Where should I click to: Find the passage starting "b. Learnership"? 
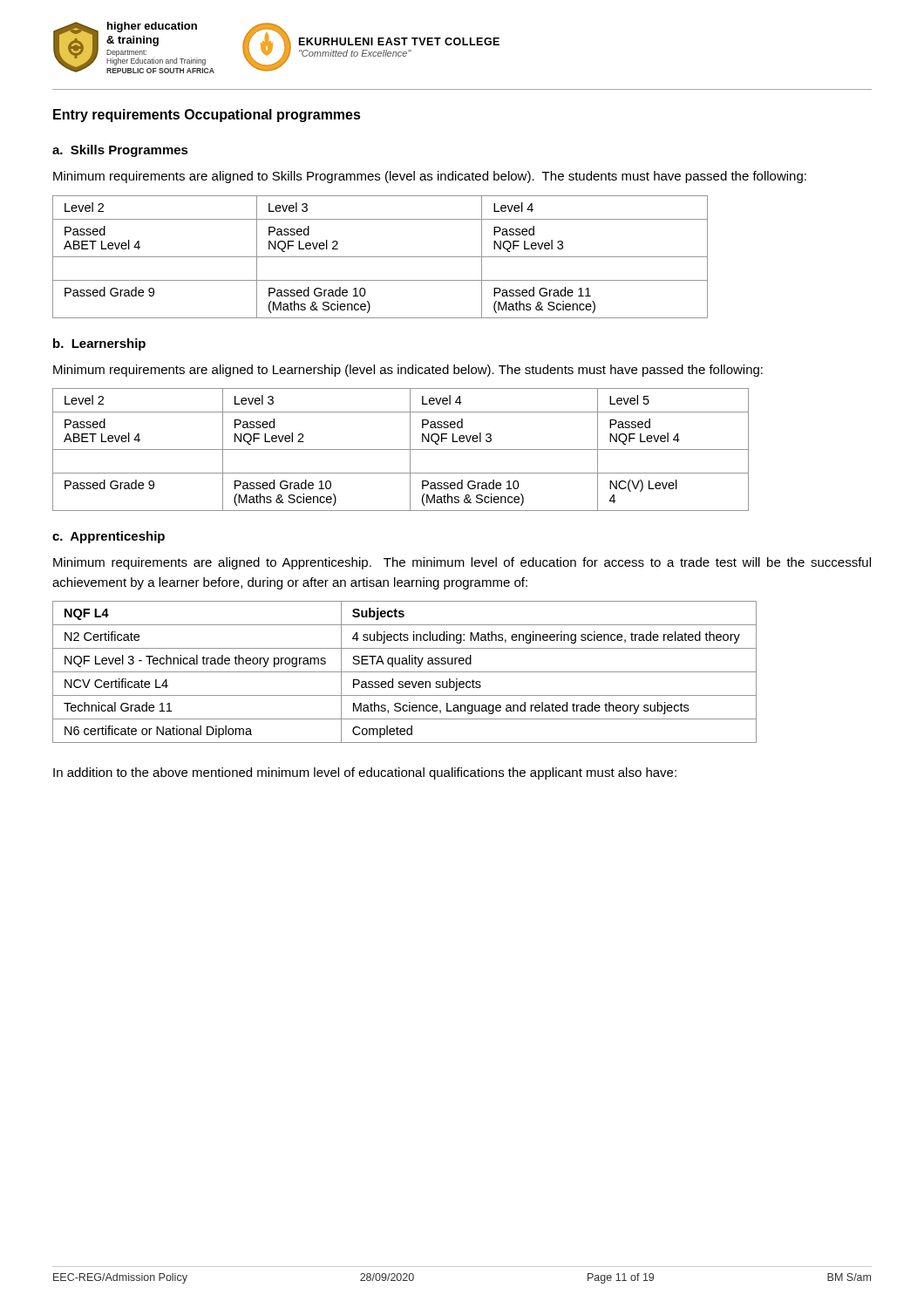(99, 343)
